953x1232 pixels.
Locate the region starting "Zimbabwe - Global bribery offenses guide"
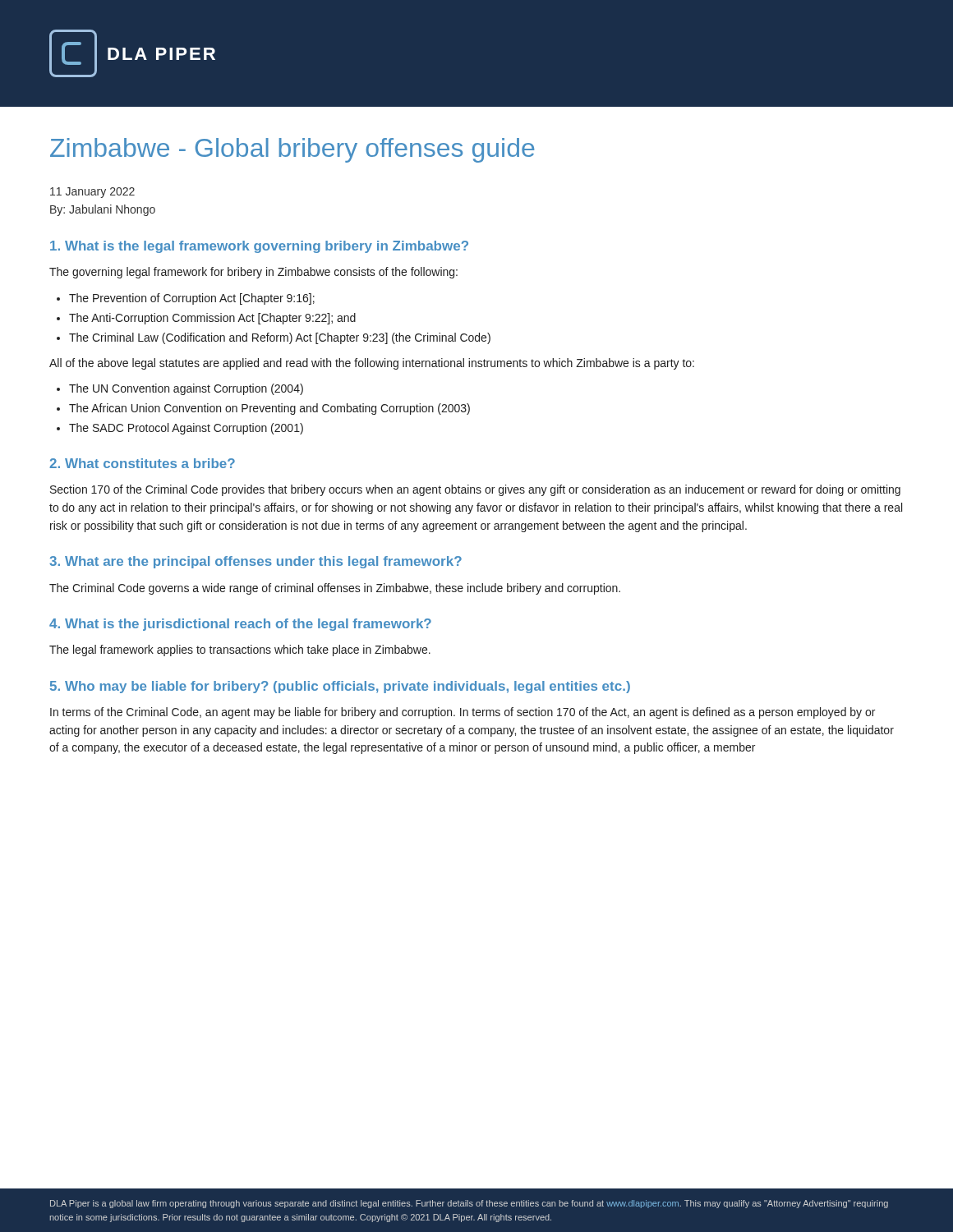[x=292, y=148]
